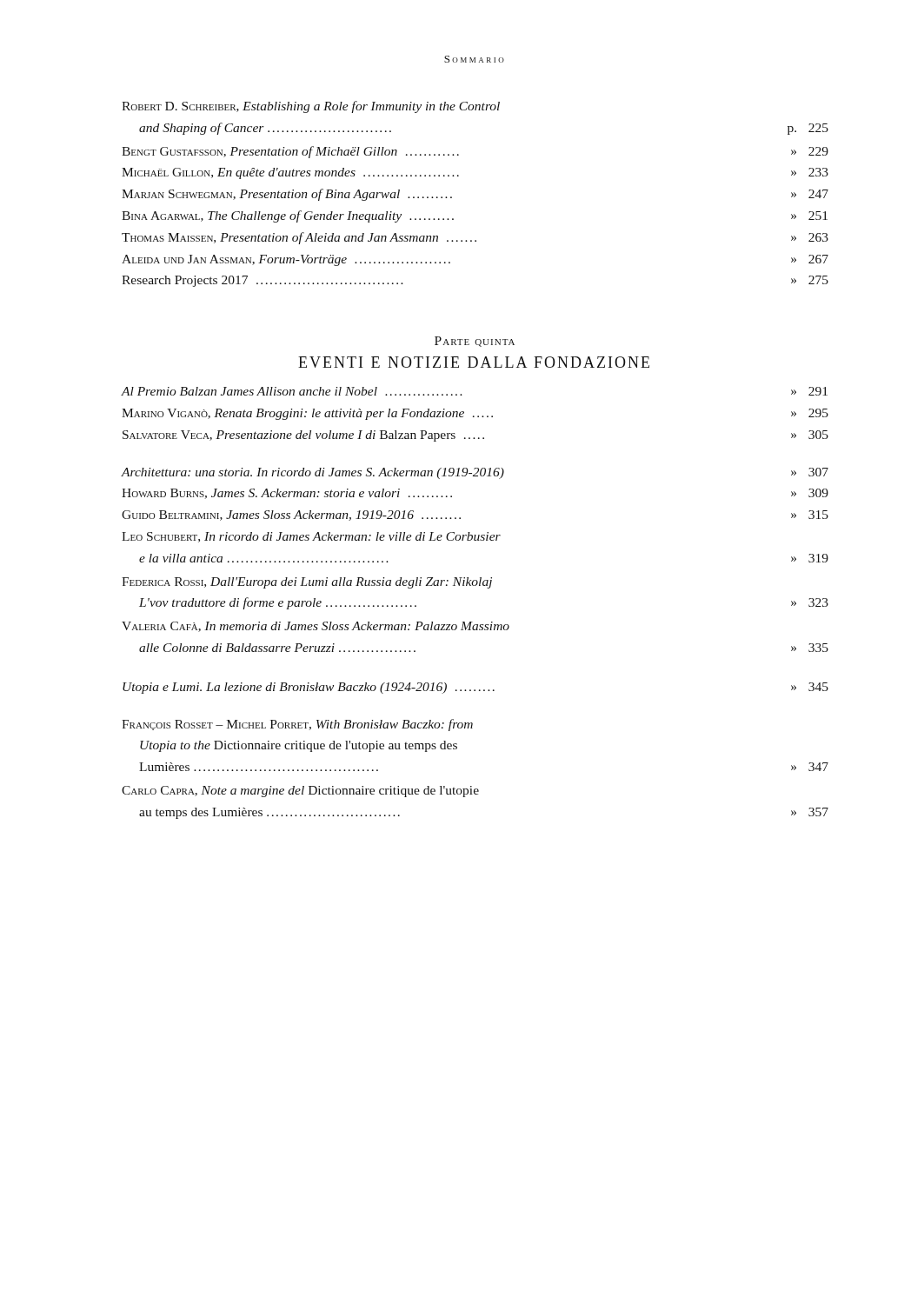Navigate to the element starting "Al Premio Balzan James Allison anche"

click(244, 391)
